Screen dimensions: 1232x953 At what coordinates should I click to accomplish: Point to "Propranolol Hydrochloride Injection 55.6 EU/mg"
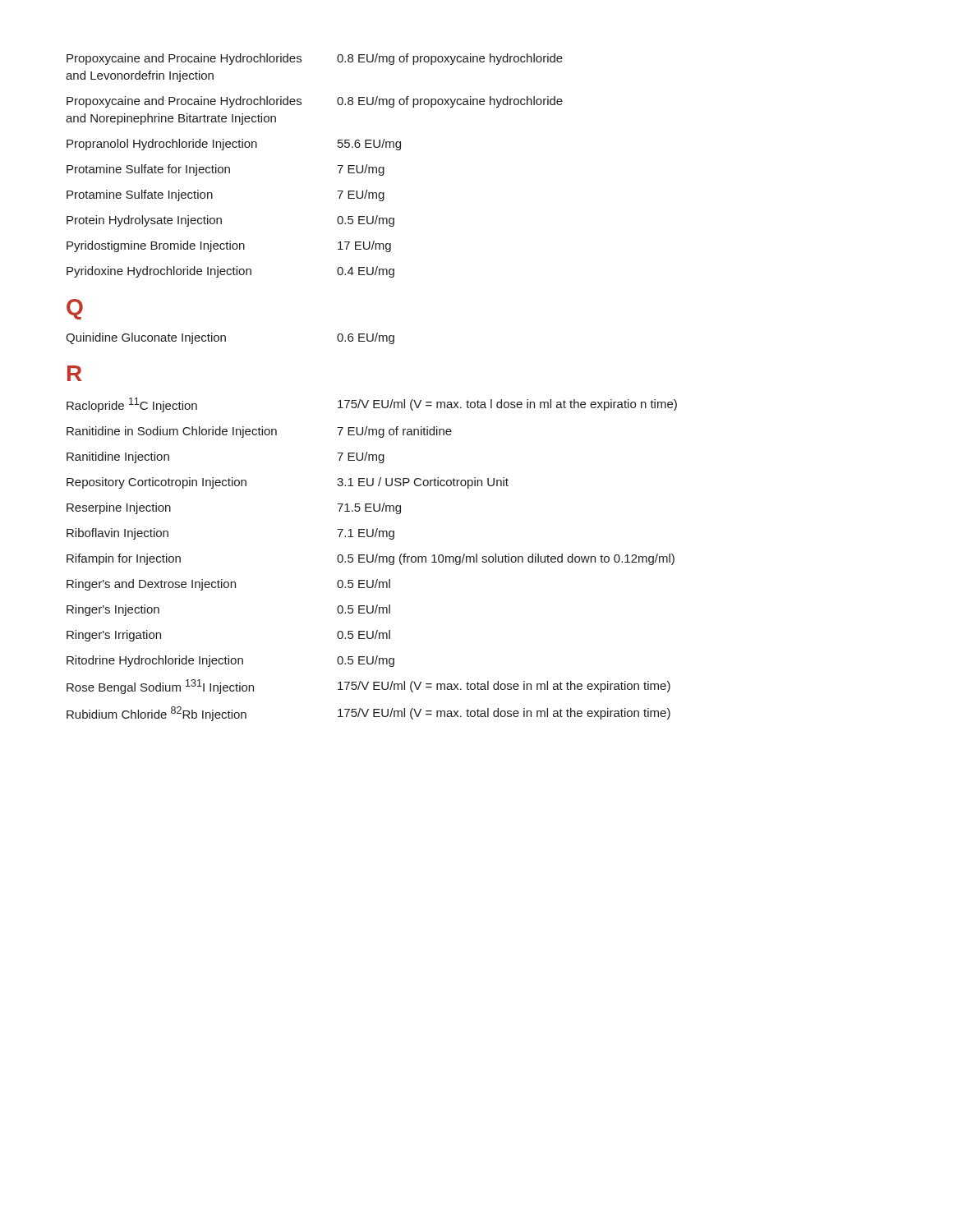(x=234, y=145)
